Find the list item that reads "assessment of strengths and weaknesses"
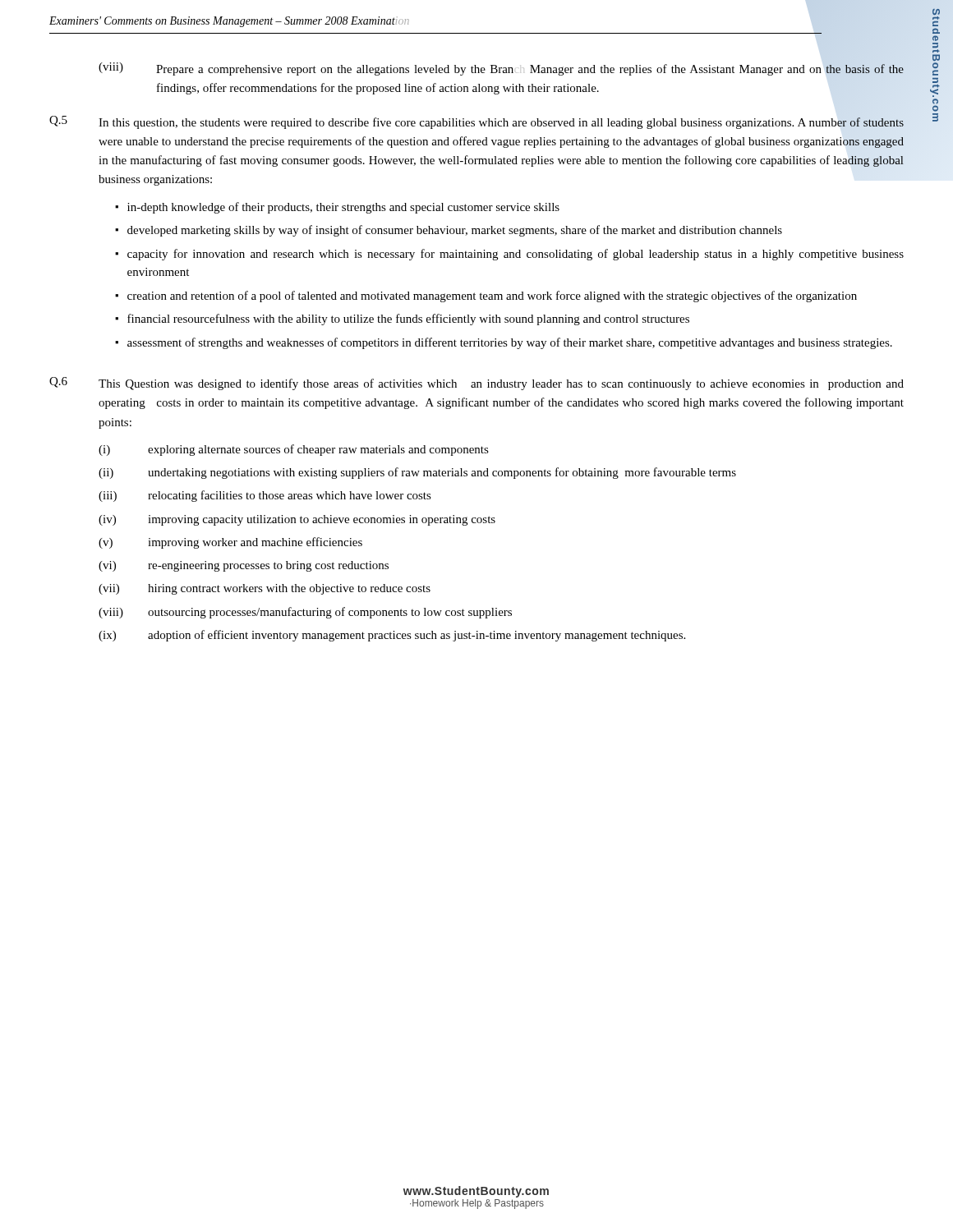This screenshot has height=1232, width=953. (x=510, y=342)
